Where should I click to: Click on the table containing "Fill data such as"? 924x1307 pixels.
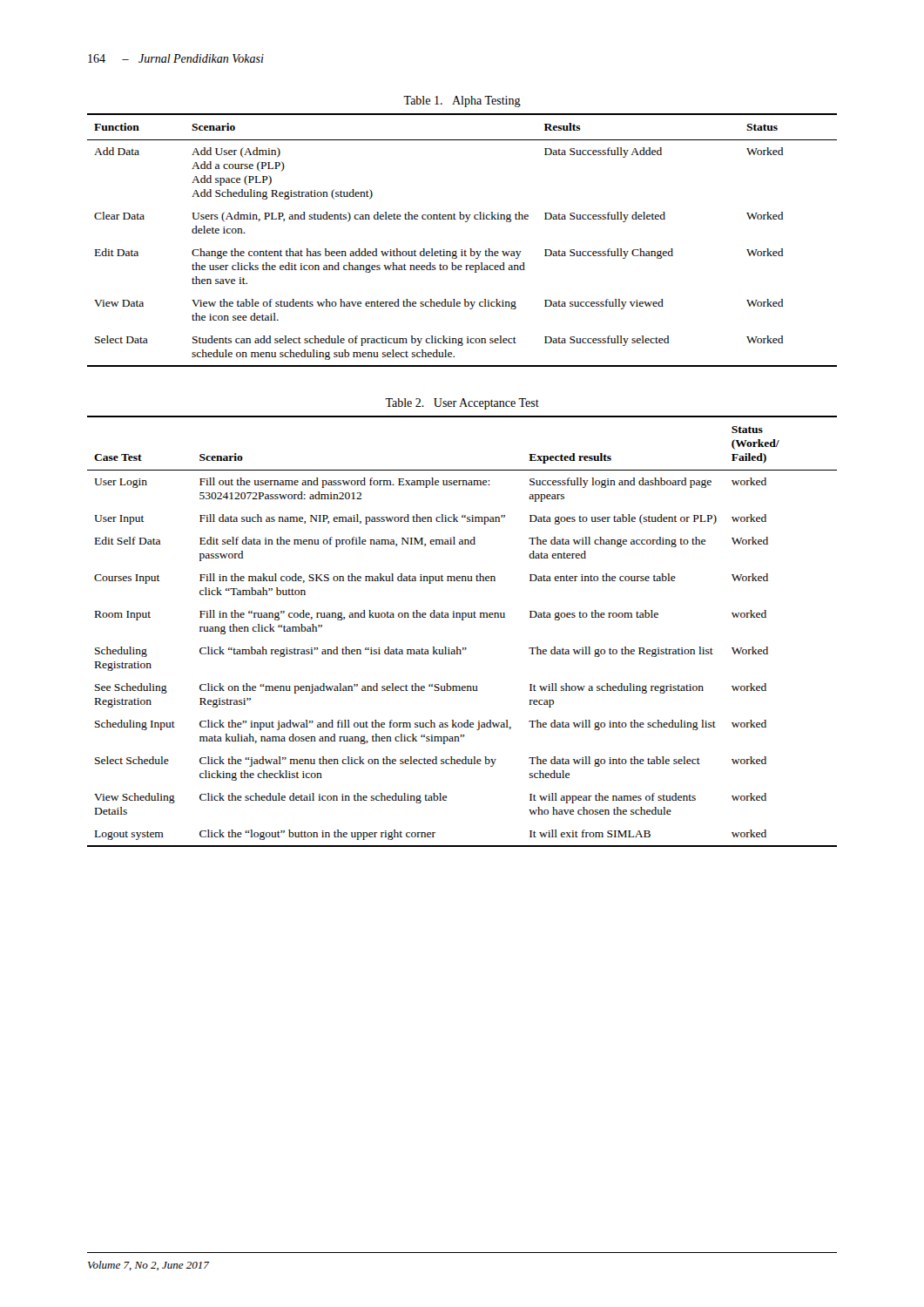[x=462, y=631]
